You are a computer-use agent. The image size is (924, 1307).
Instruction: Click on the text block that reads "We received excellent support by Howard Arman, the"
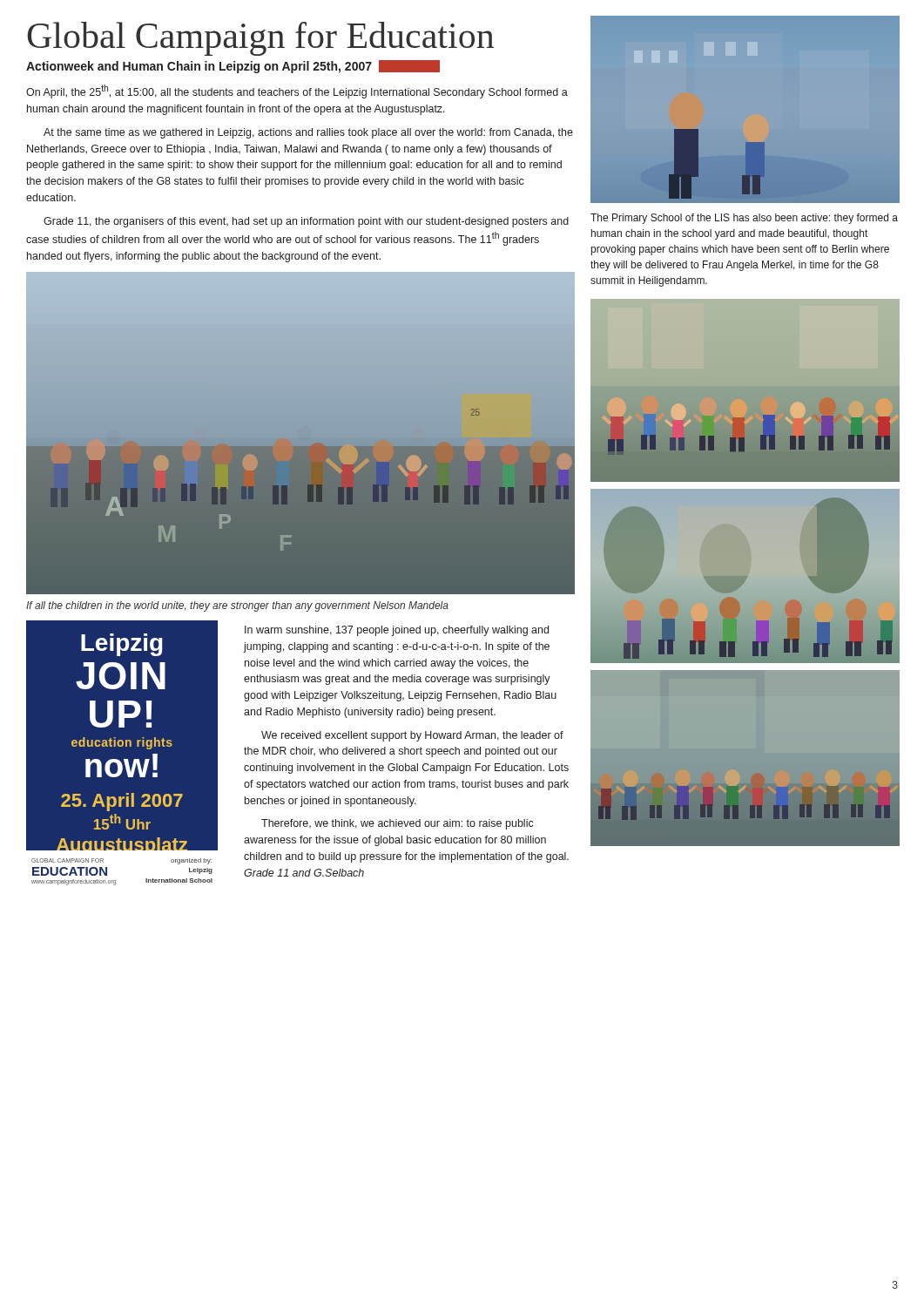coord(406,768)
